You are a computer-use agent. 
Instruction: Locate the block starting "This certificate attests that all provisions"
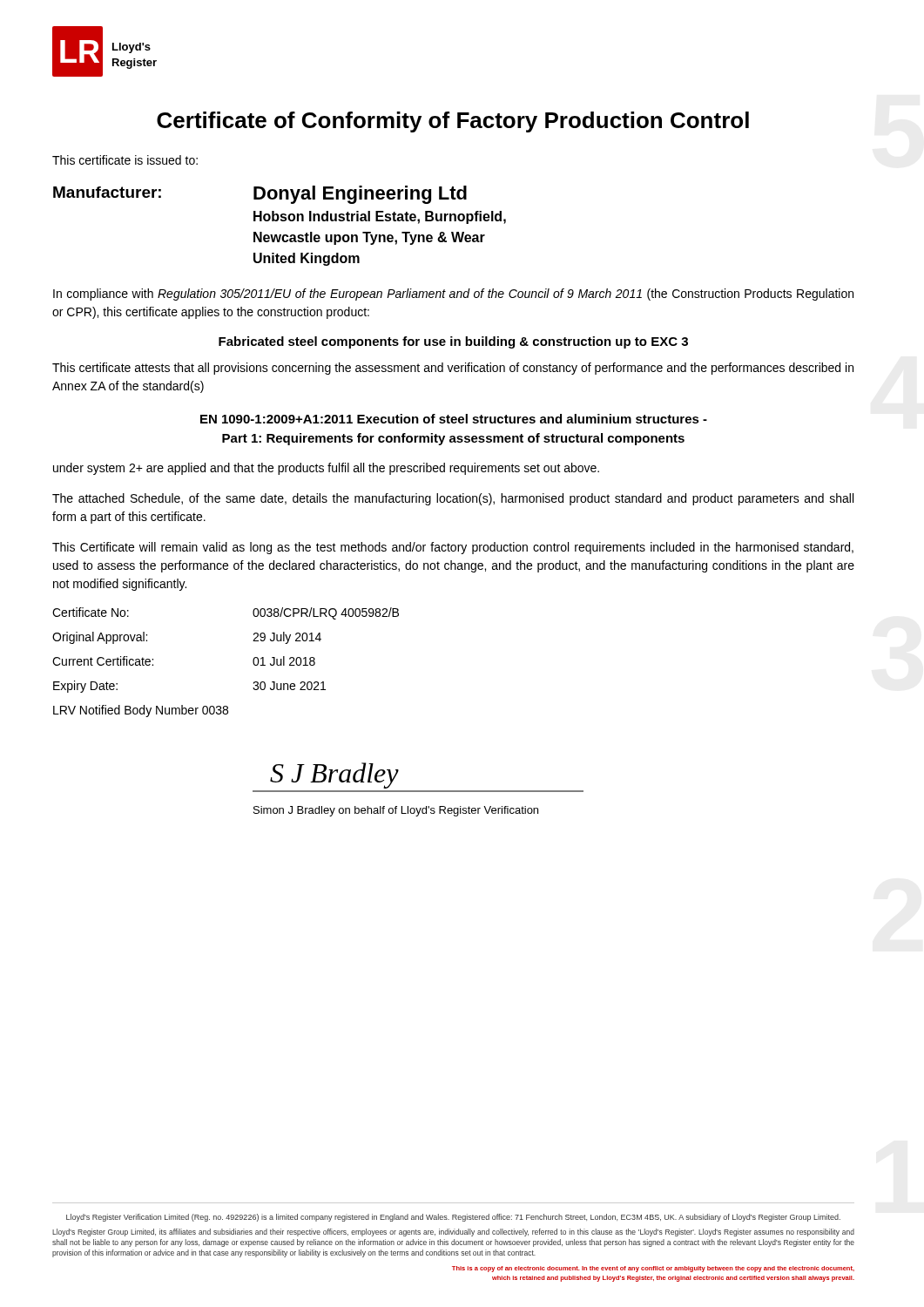(x=453, y=376)
